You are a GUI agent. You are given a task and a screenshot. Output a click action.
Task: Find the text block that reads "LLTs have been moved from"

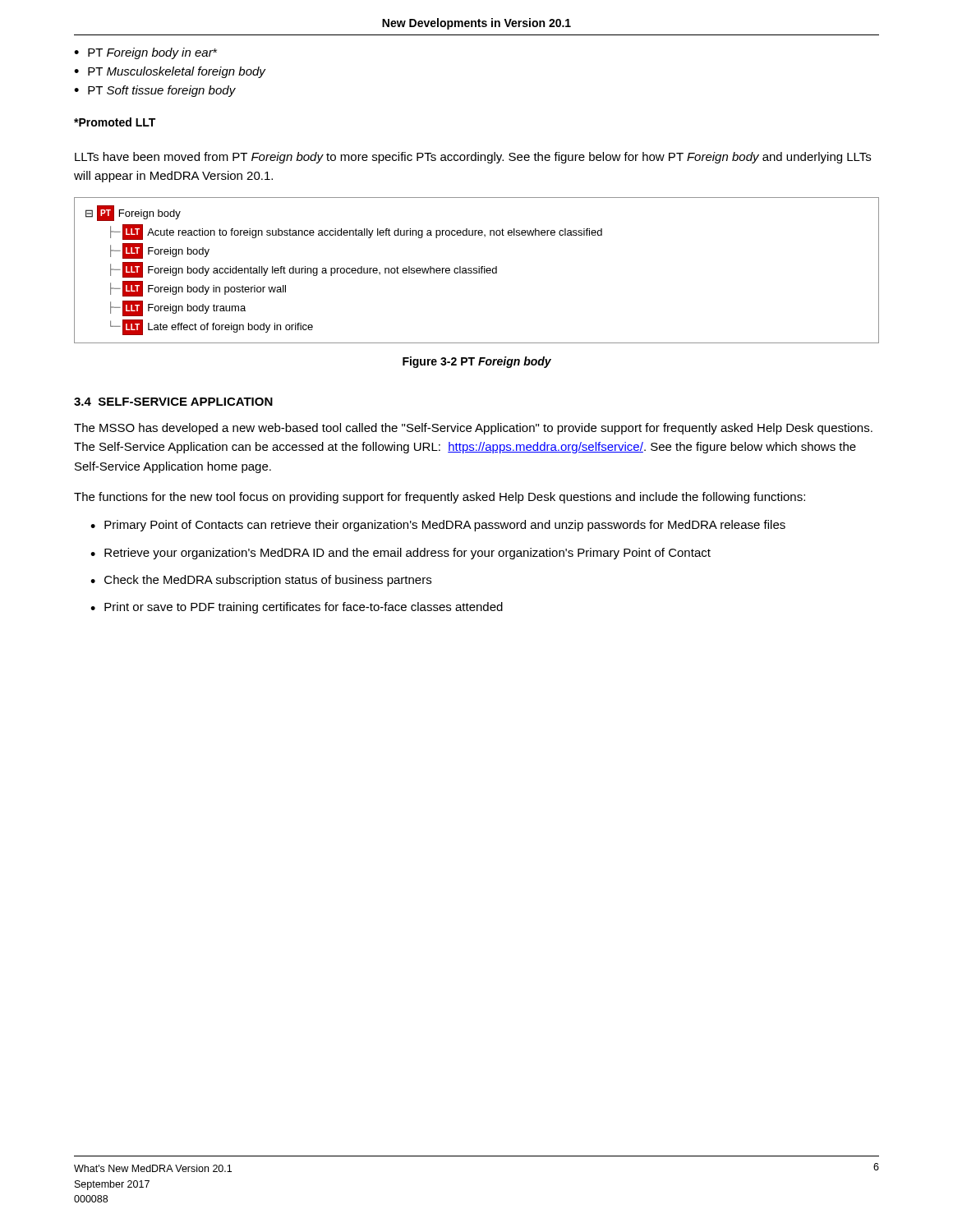point(473,166)
